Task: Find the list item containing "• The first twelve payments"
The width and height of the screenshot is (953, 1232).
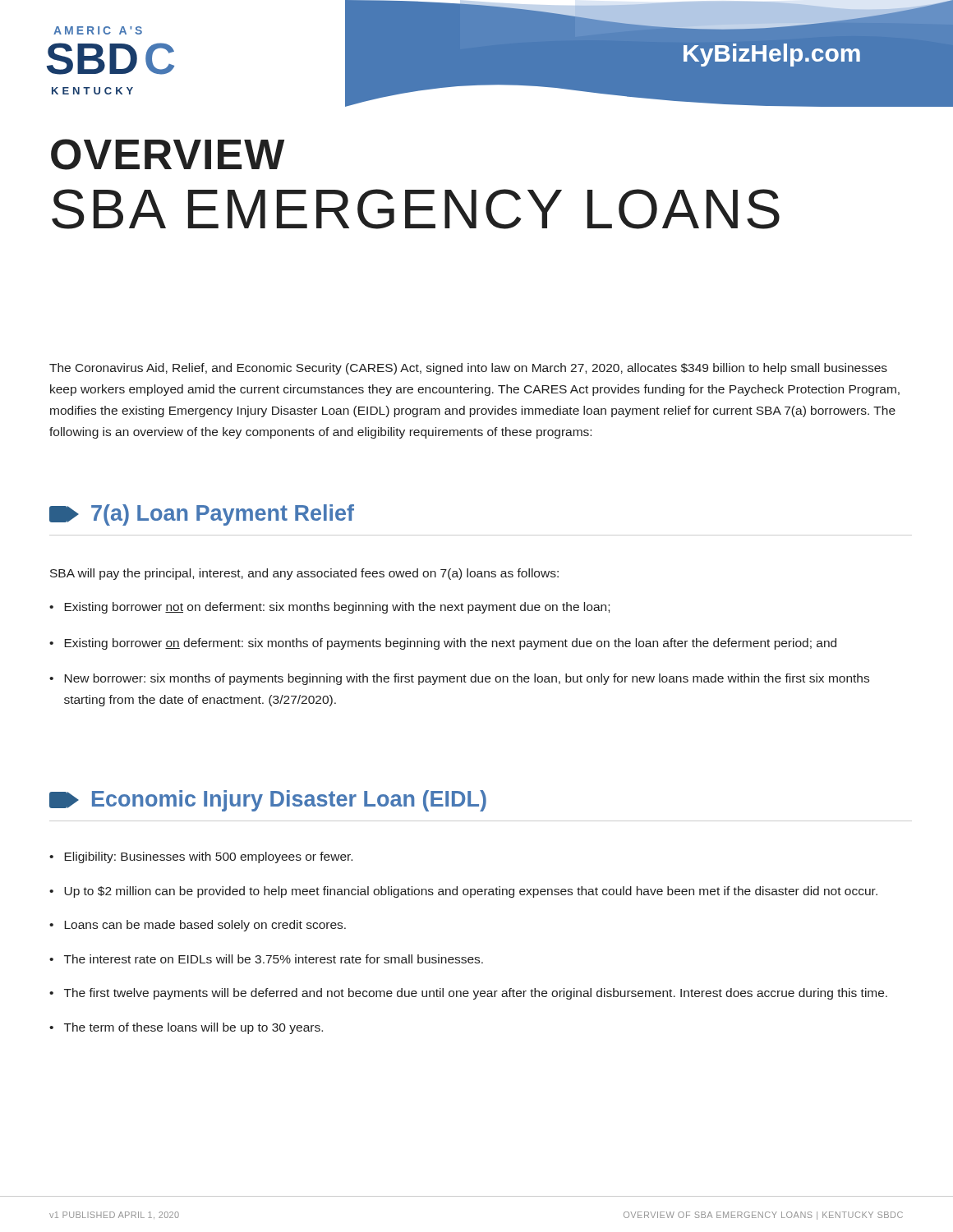Action: [469, 993]
